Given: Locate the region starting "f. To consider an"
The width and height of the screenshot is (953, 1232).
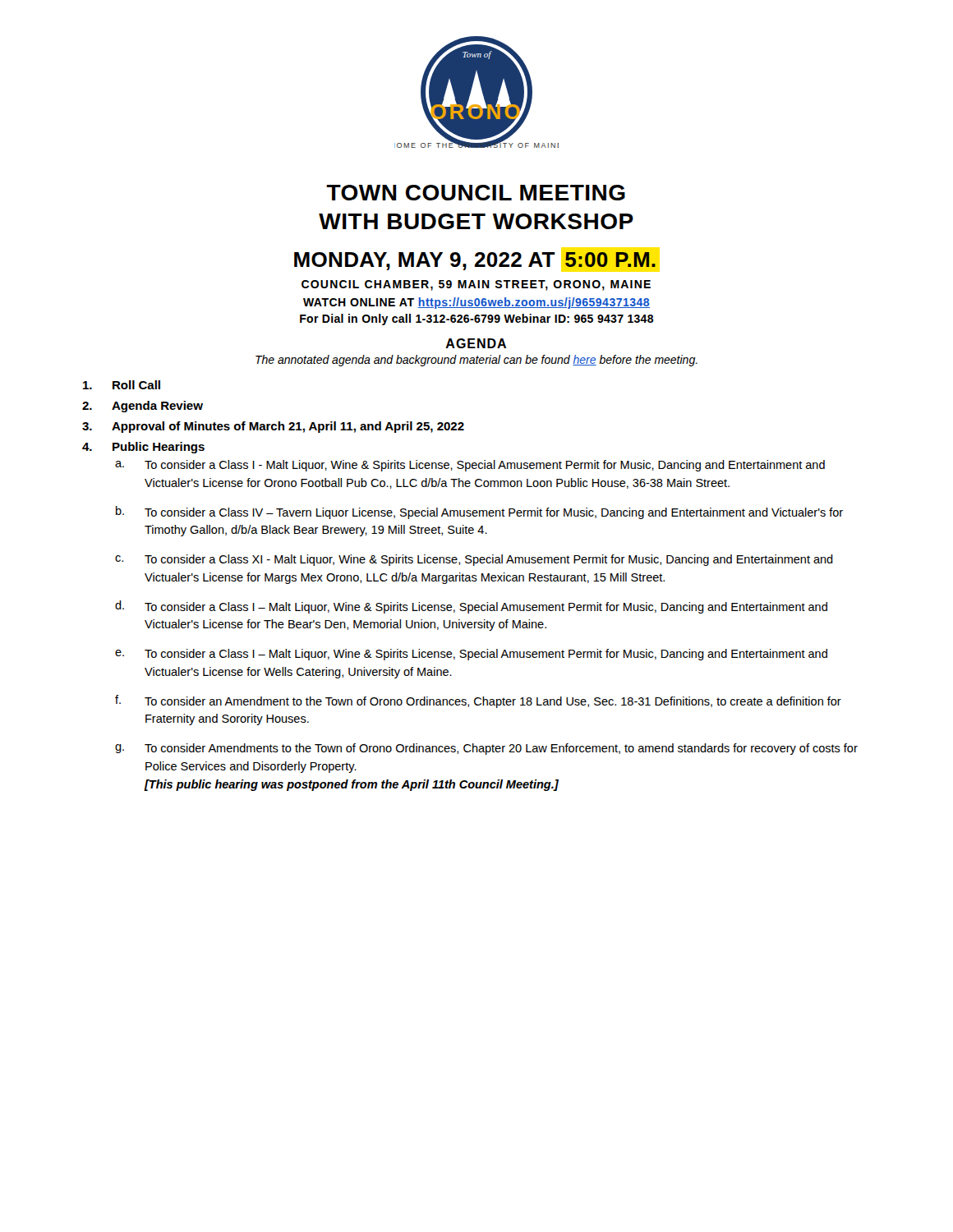Looking at the screenshot, I should coord(476,711).
